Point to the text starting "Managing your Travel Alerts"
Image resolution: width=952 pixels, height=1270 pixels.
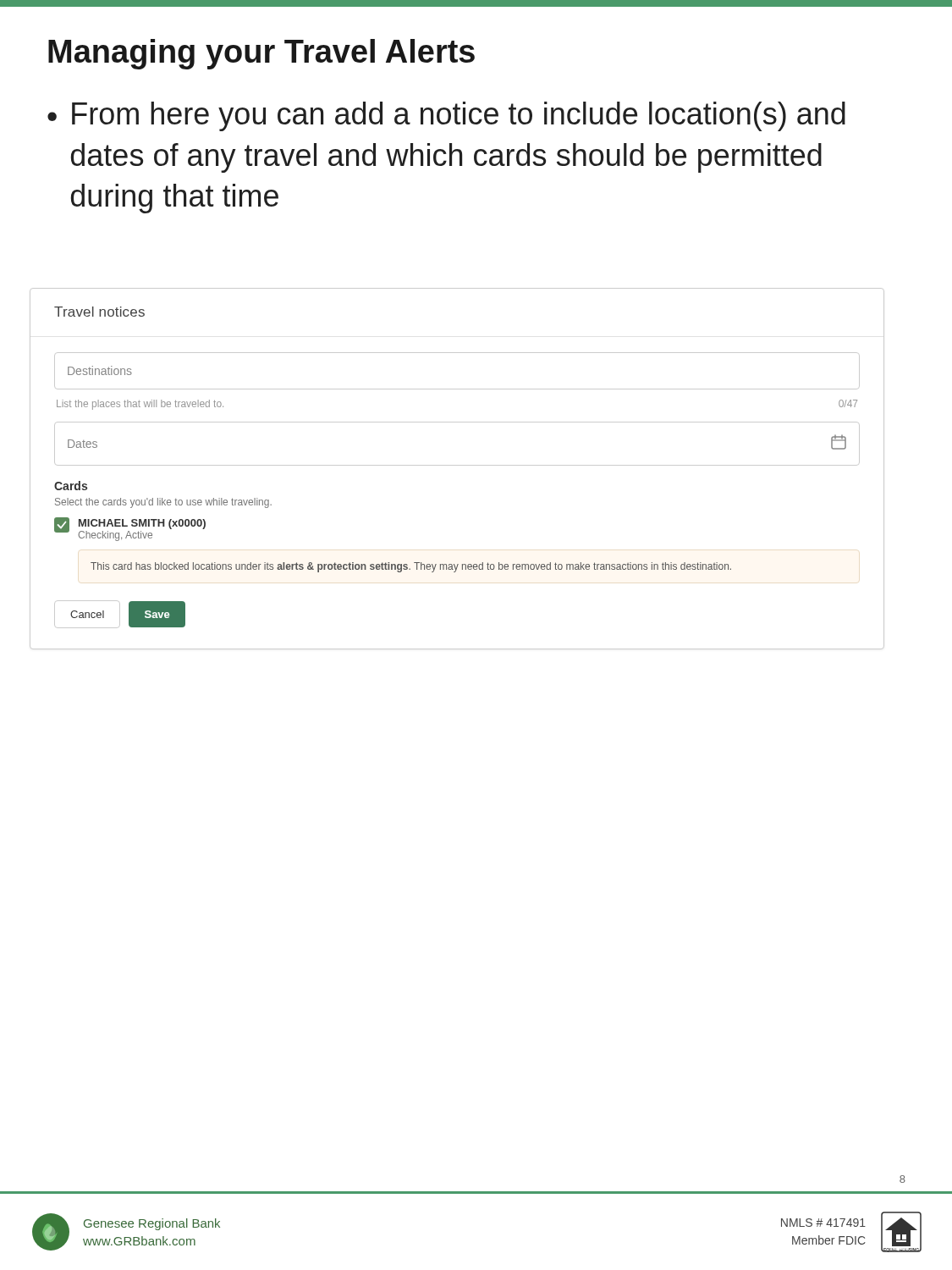[261, 52]
